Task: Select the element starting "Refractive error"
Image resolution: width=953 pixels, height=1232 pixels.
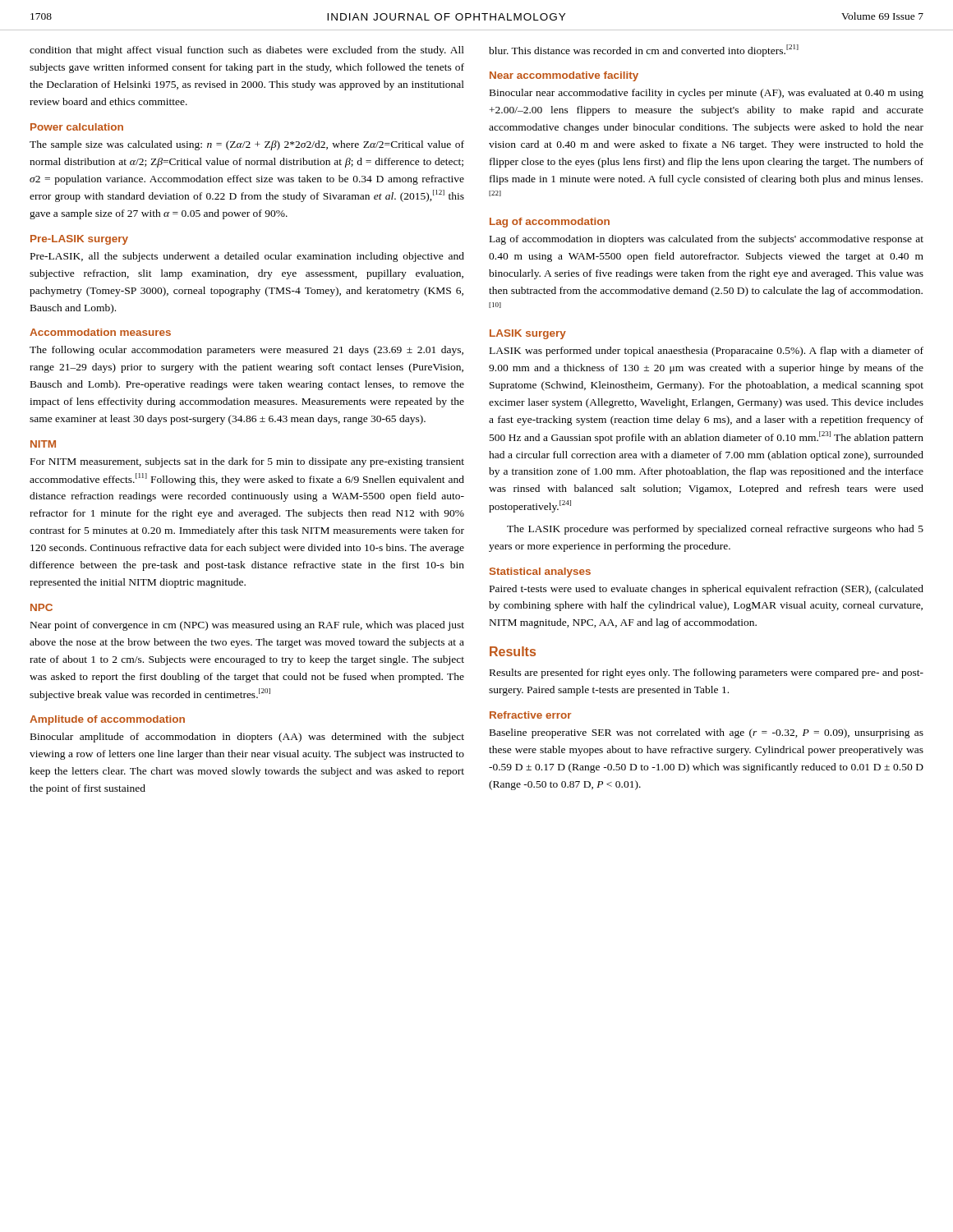Action: 530,715
